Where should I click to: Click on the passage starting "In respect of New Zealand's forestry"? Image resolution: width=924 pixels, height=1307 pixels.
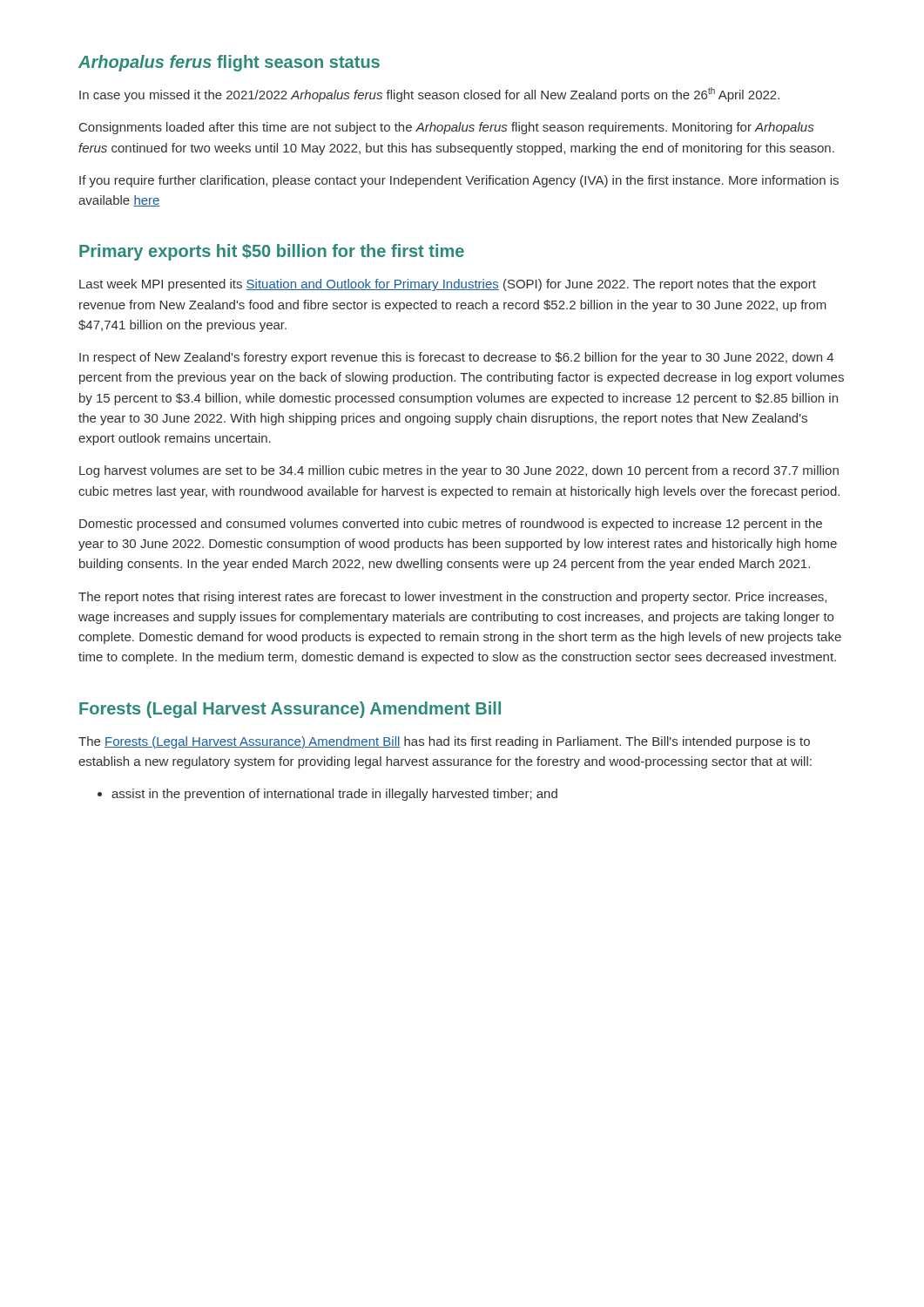point(462,397)
